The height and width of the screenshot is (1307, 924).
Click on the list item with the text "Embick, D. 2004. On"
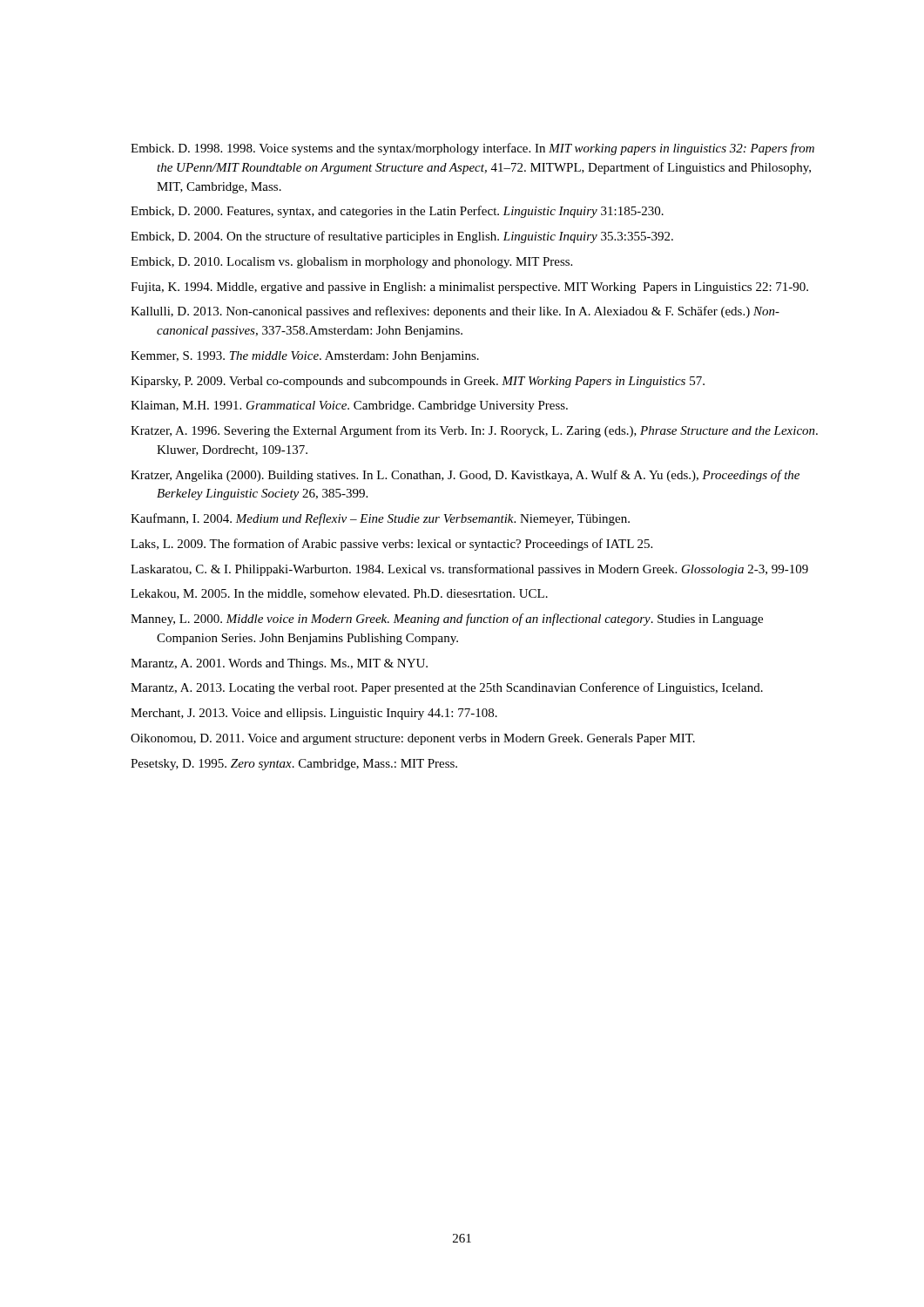point(402,236)
